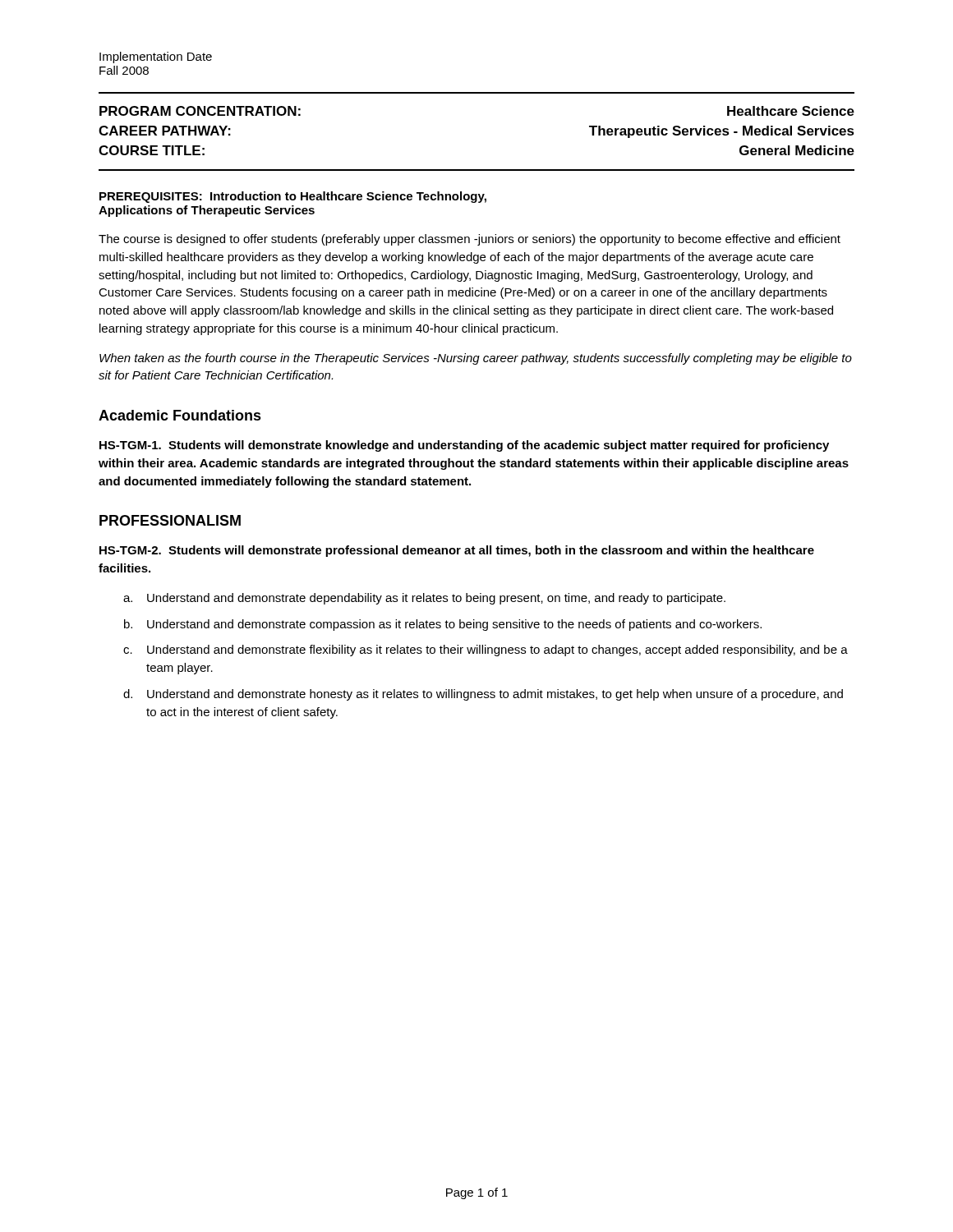Find the list item that says "c. Understand and demonstrate flexibility as it"
The image size is (953, 1232).
(x=489, y=659)
